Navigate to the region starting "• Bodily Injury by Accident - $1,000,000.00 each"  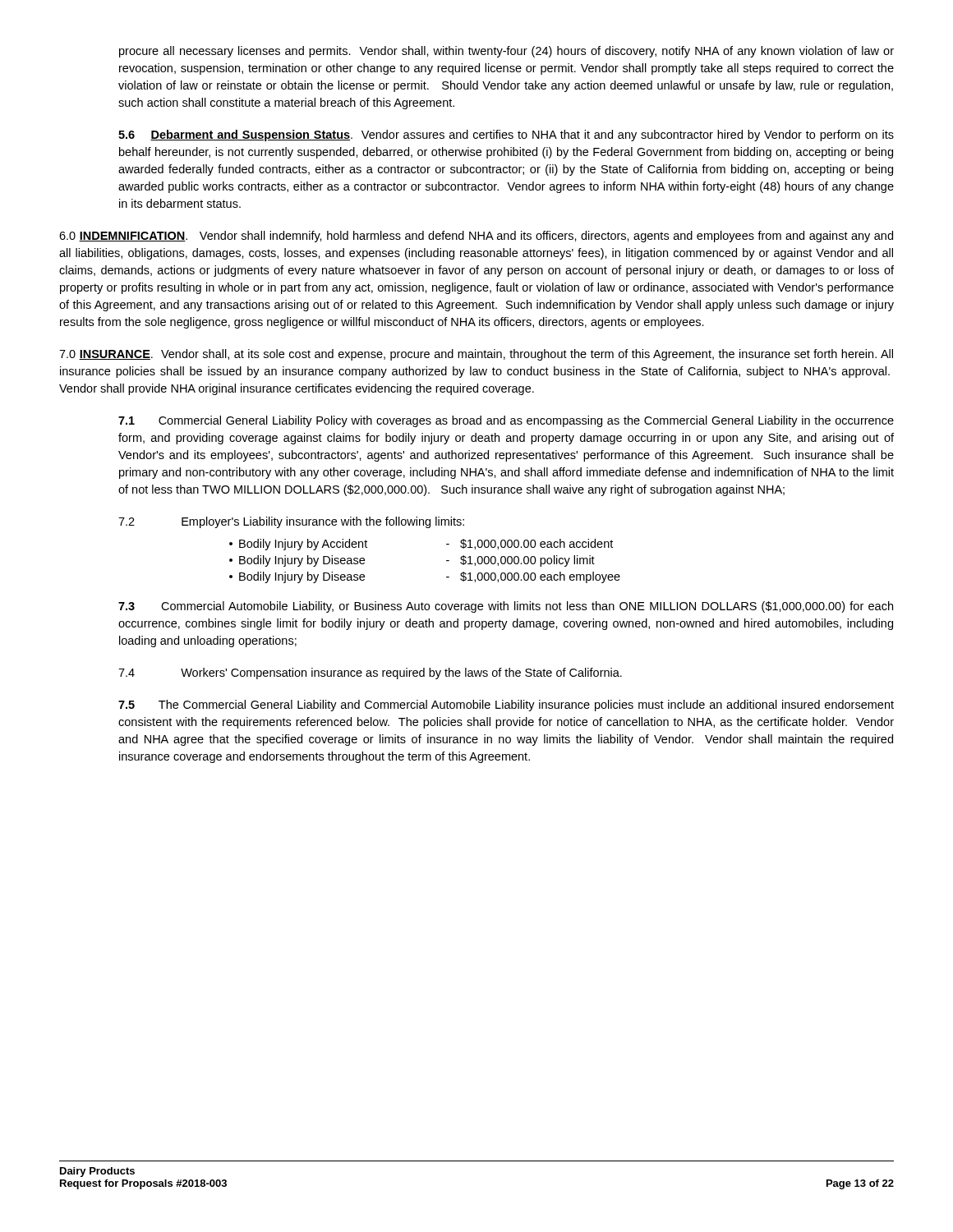click(x=559, y=544)
